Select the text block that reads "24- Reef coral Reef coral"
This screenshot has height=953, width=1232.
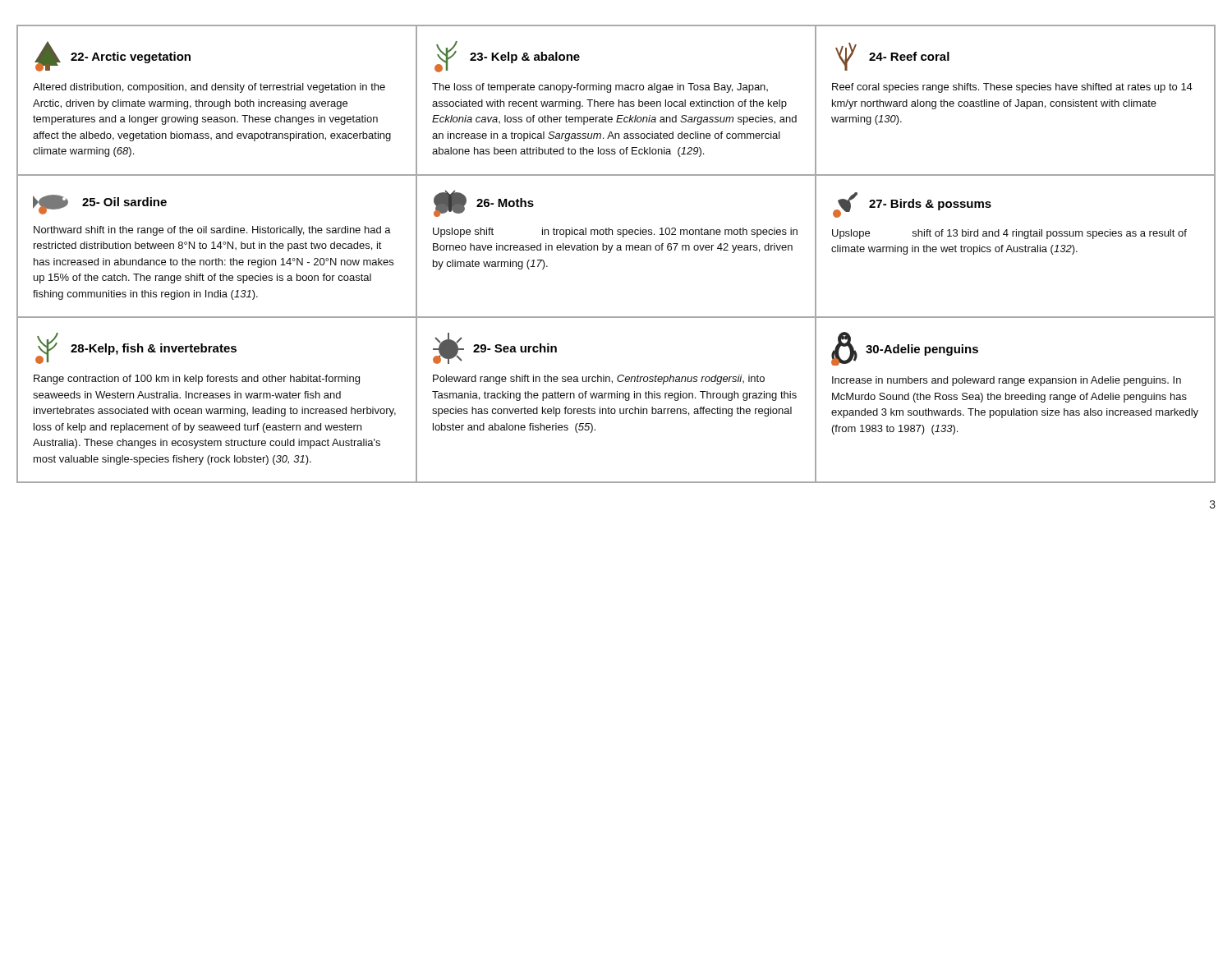(x=1015, y=83)
